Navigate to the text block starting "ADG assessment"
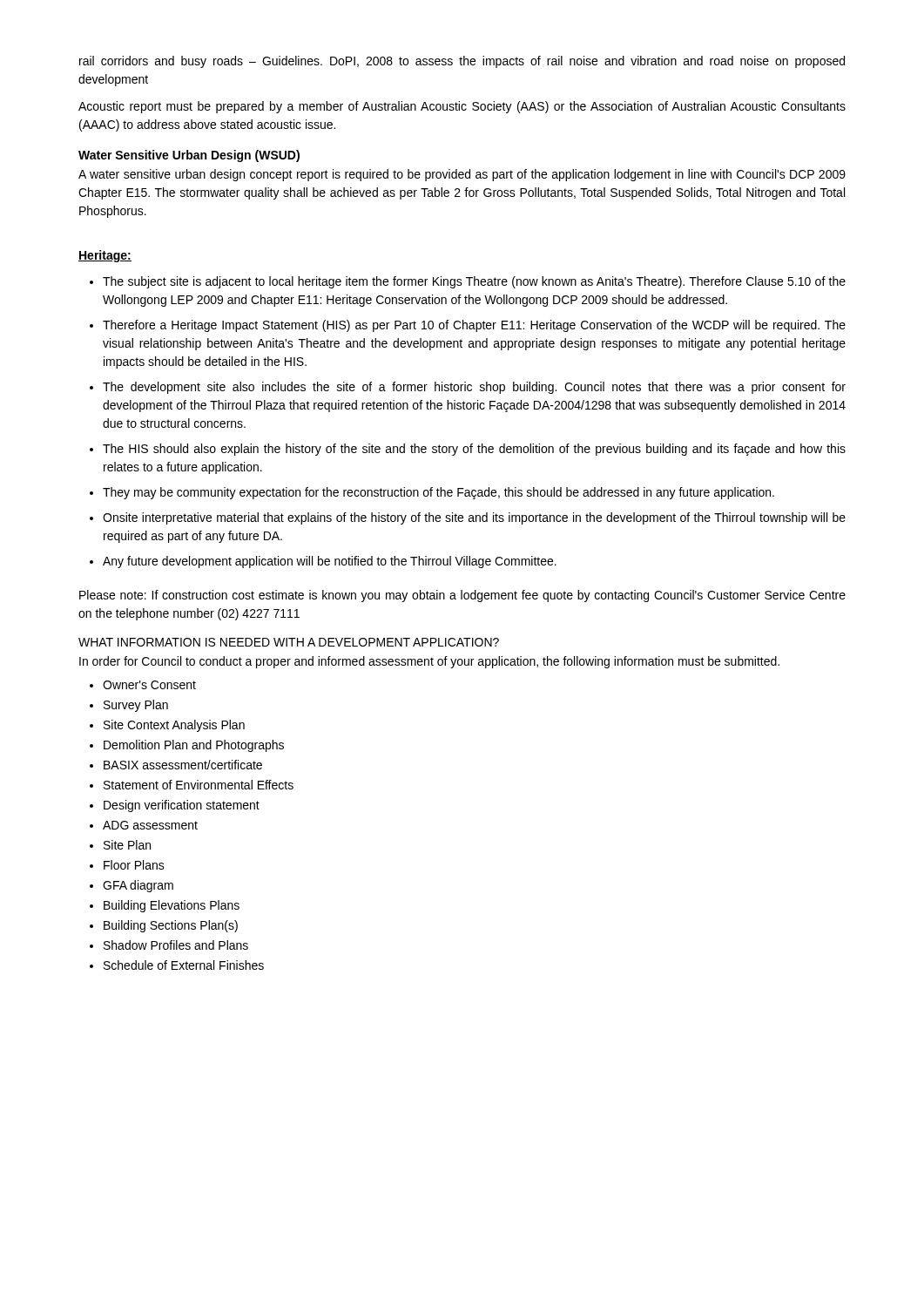Screen dimensions: 1307x924 tap(150, 825)
